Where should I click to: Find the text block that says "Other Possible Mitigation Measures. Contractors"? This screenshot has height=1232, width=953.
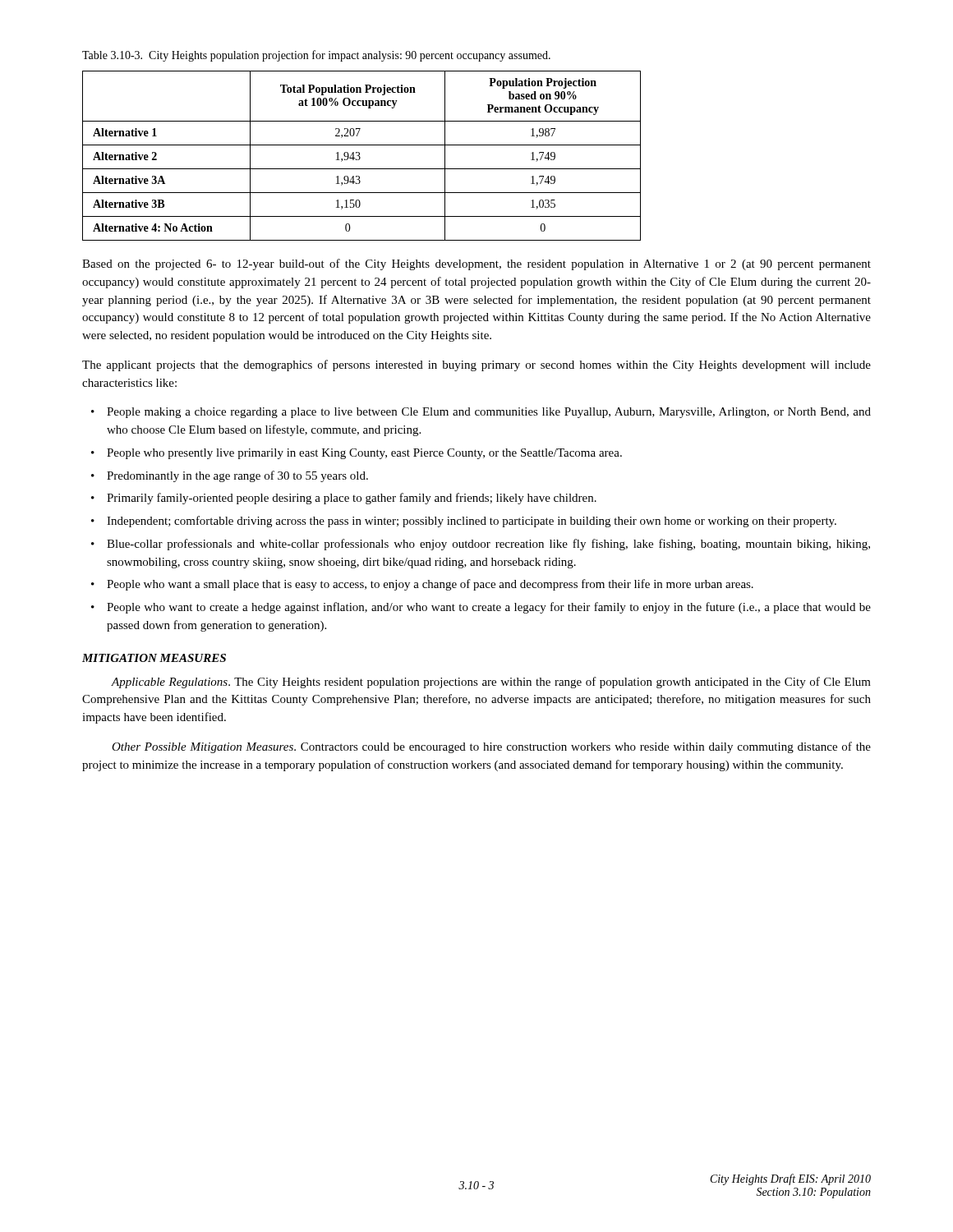pos(476,755)
